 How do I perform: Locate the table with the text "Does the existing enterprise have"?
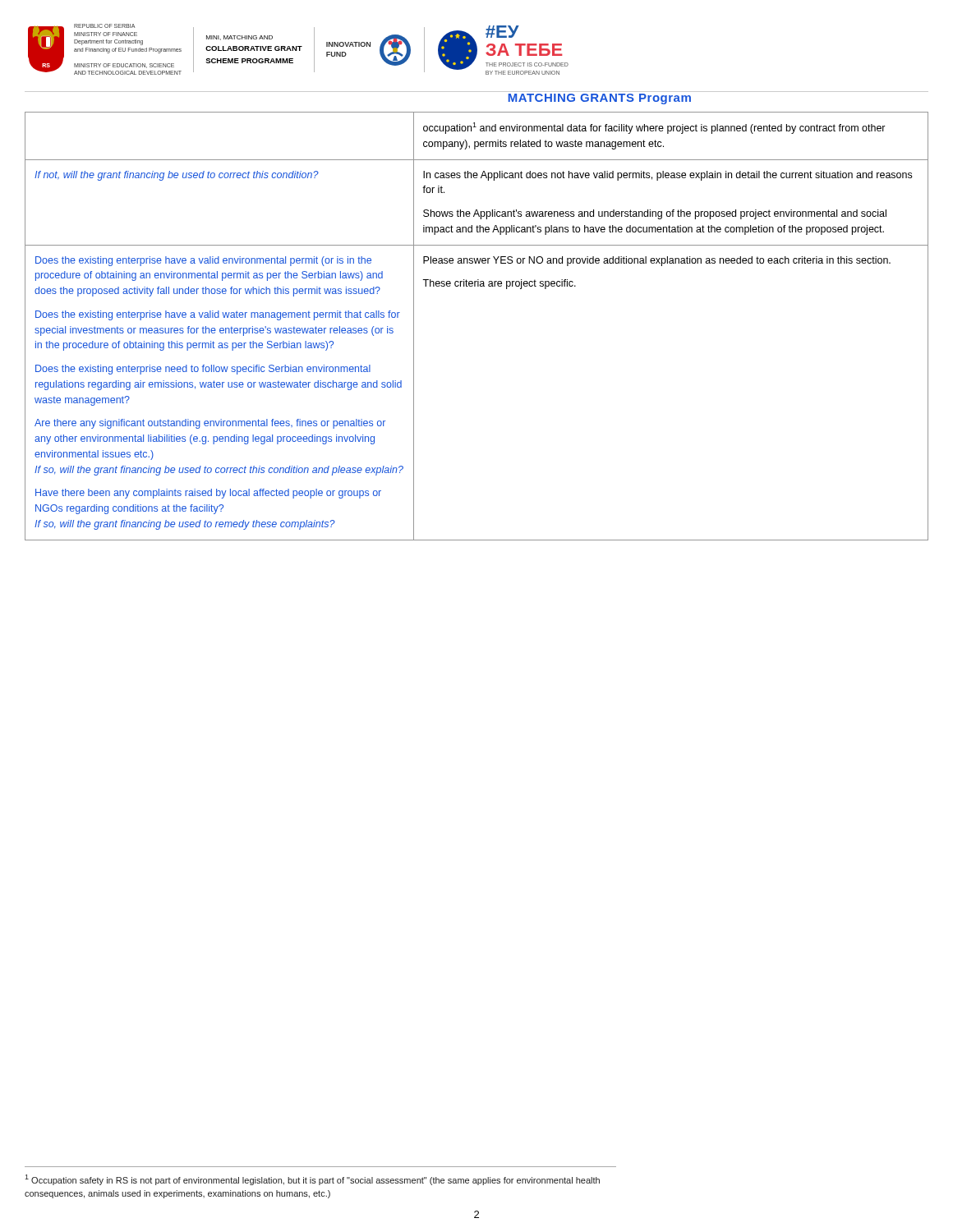(x=476, y=627)
